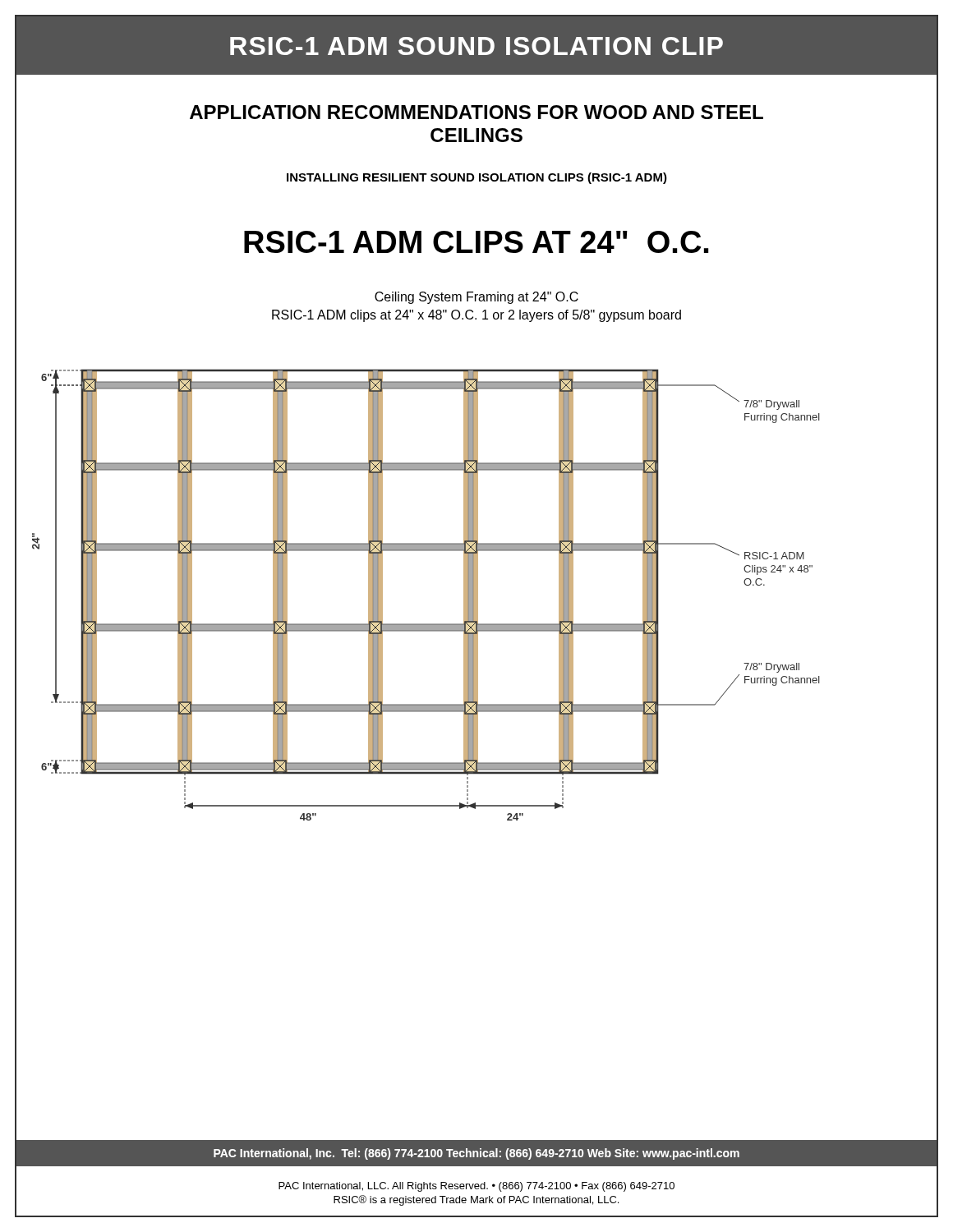Screen dimensions: 1232x953
Task: Find the engineering diagram
Action: pos(476,600)
